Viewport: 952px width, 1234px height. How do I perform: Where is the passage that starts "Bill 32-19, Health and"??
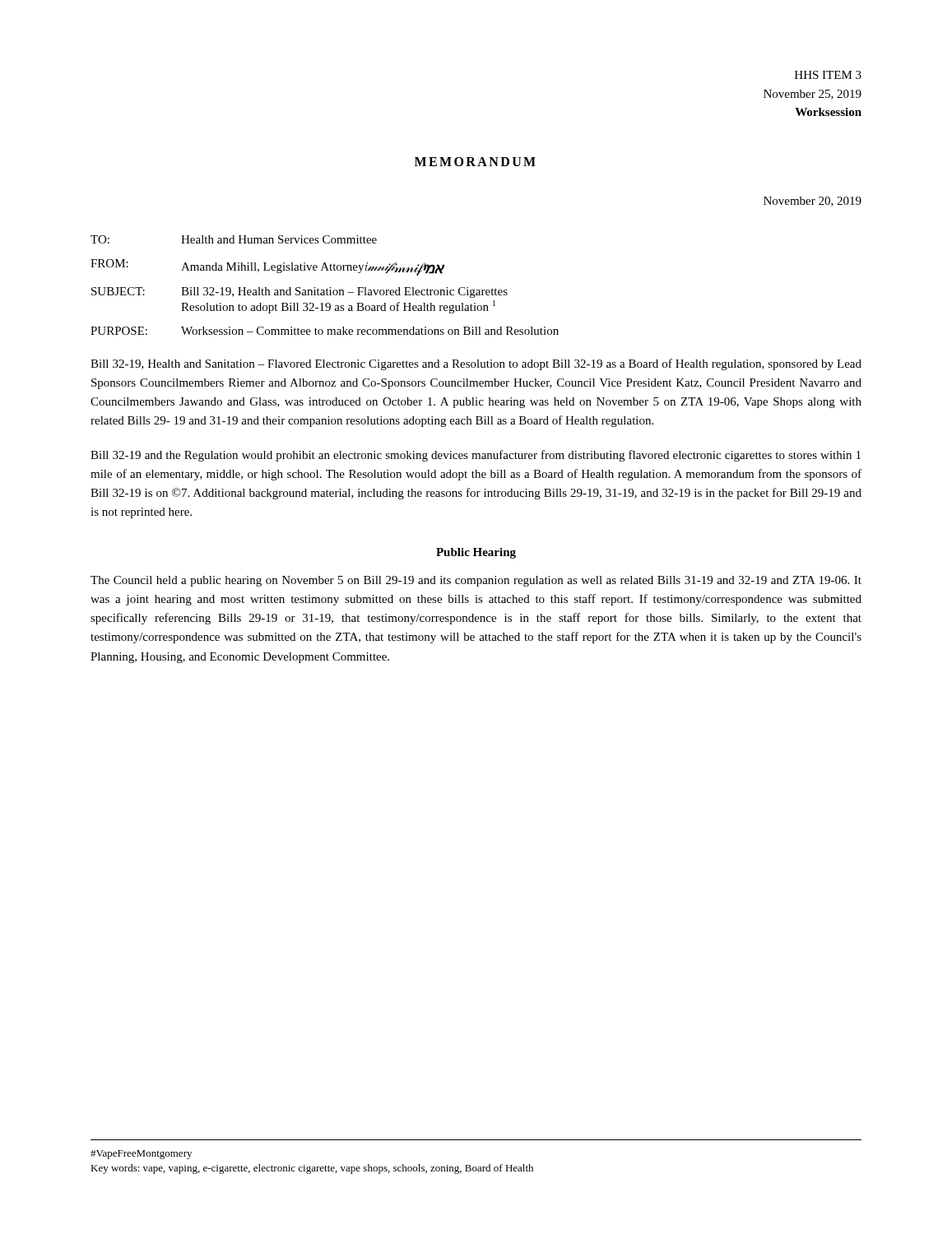(476, 392)
